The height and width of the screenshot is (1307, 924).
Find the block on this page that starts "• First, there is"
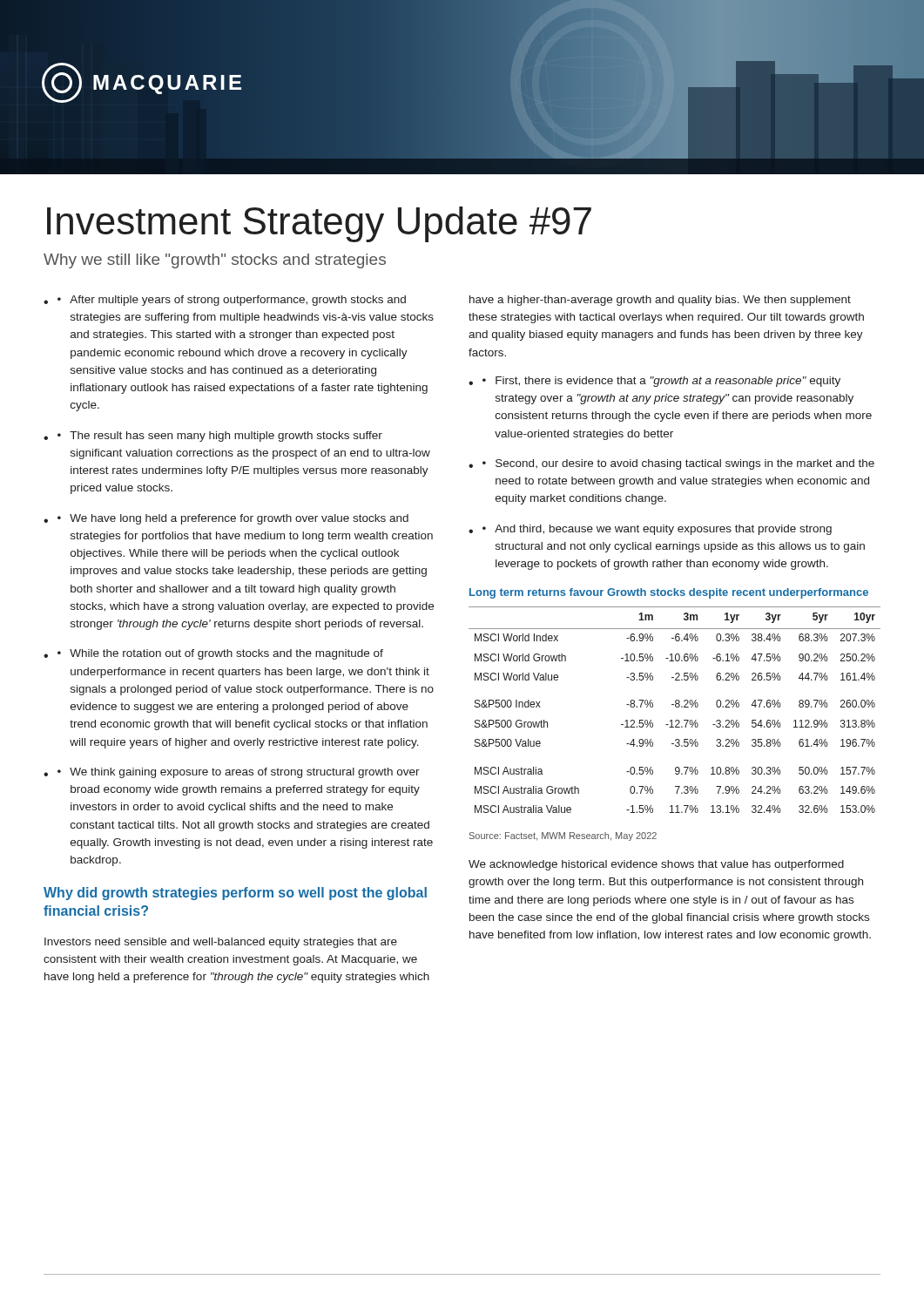[681, 407]
